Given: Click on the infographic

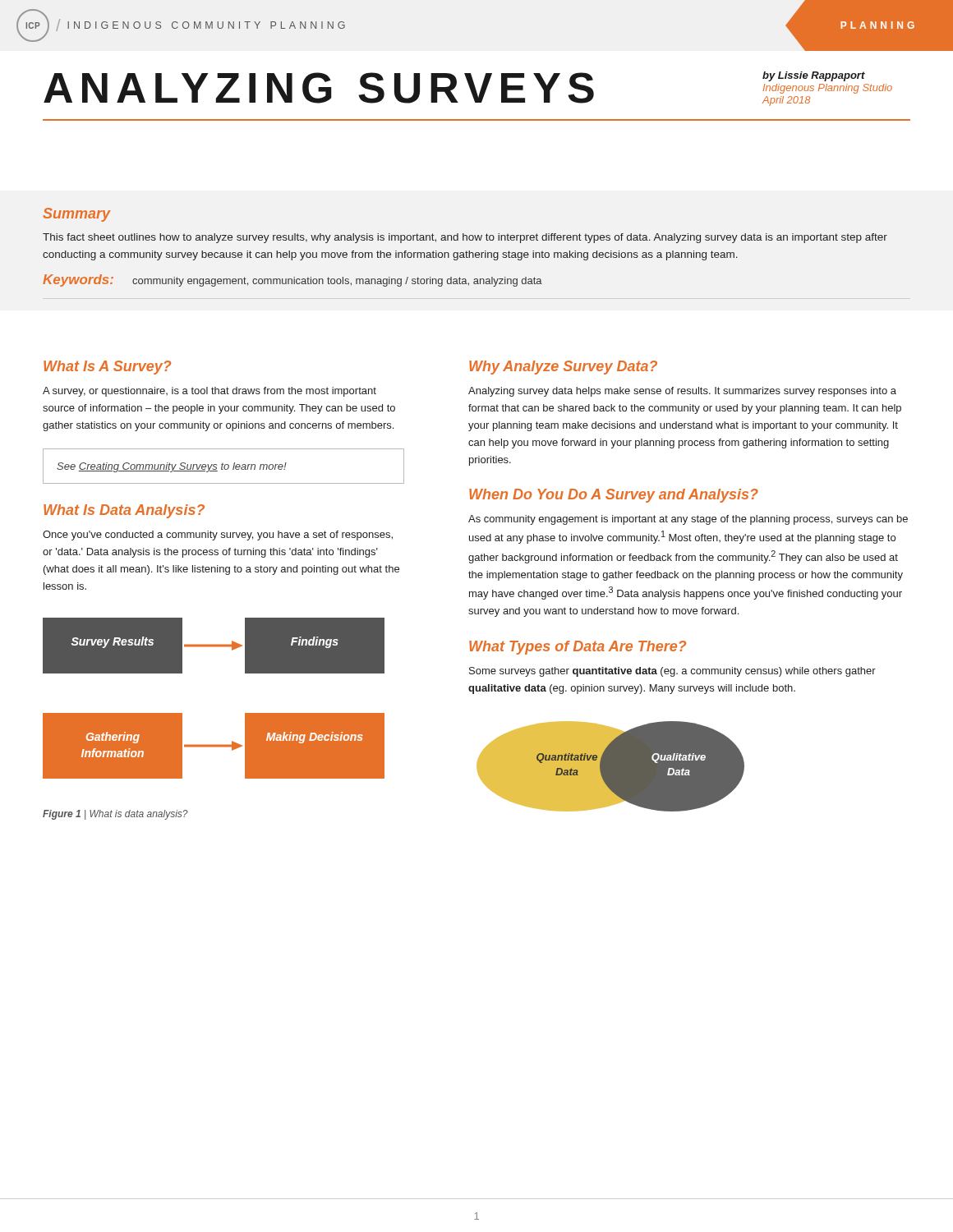Looking at the screenshot, I should pos(608,768).
